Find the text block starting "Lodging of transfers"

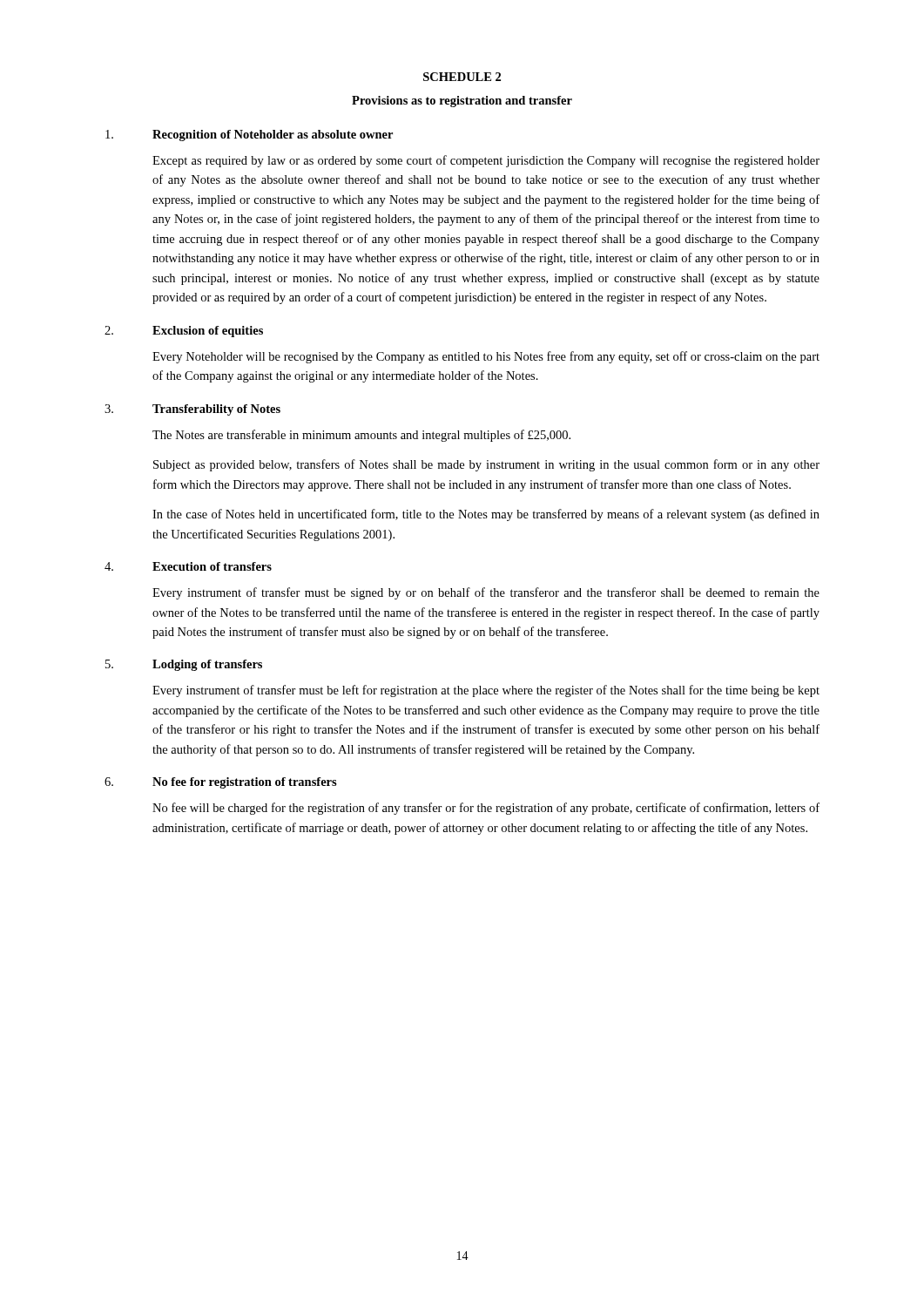pyautogui.click(x=207, y=664)
